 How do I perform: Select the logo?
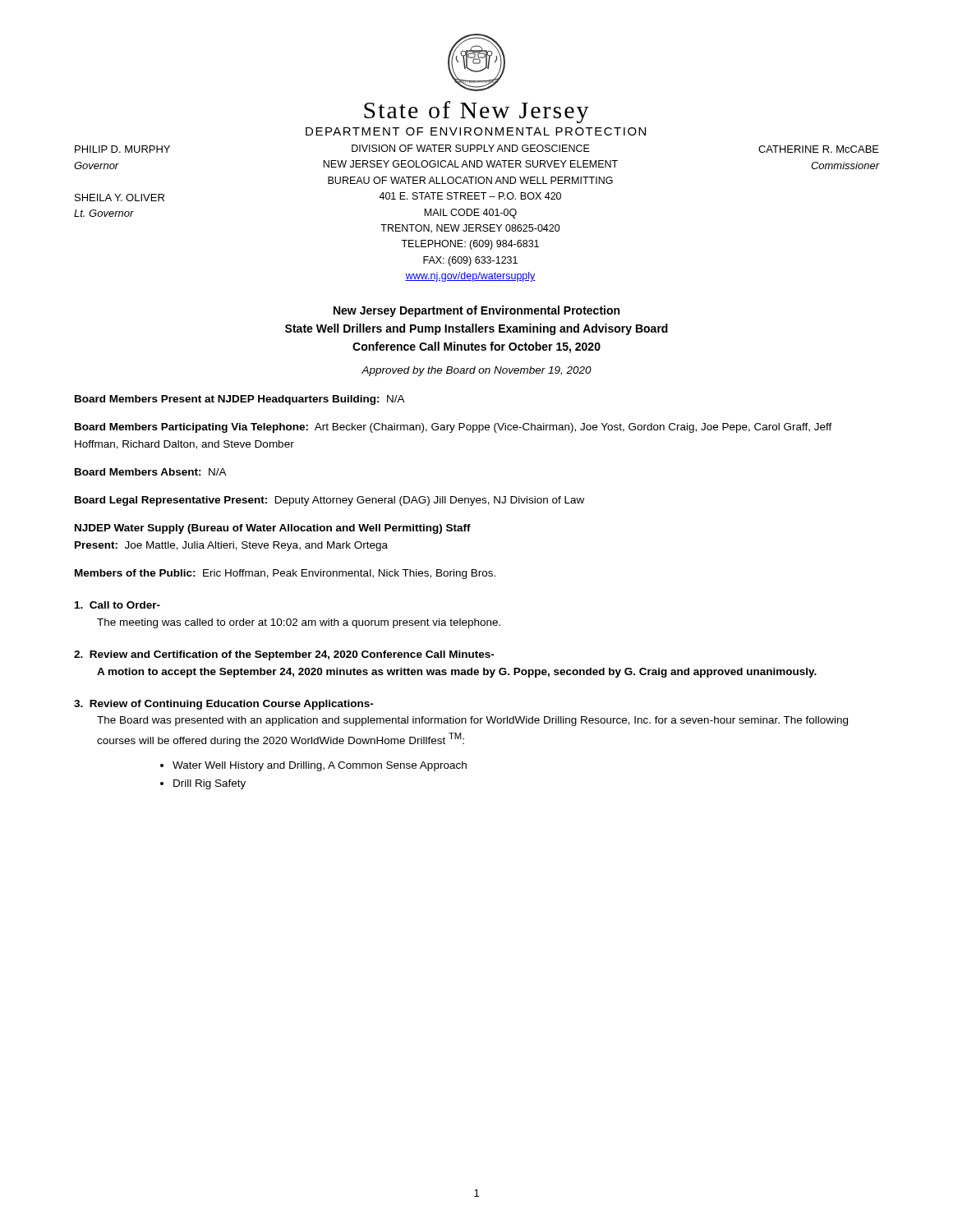476,64
